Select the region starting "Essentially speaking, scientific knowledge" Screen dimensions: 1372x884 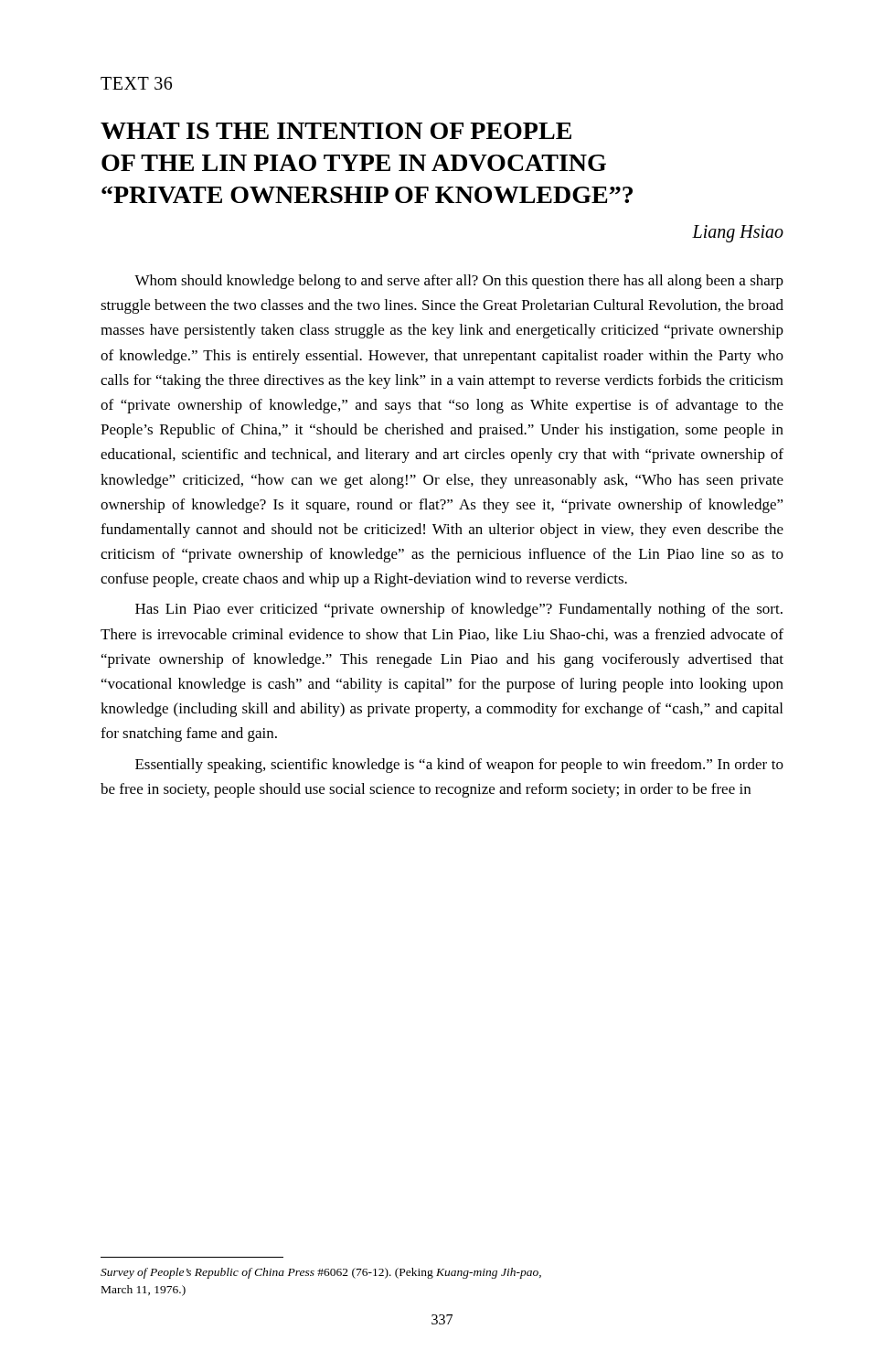click(442, 776)
